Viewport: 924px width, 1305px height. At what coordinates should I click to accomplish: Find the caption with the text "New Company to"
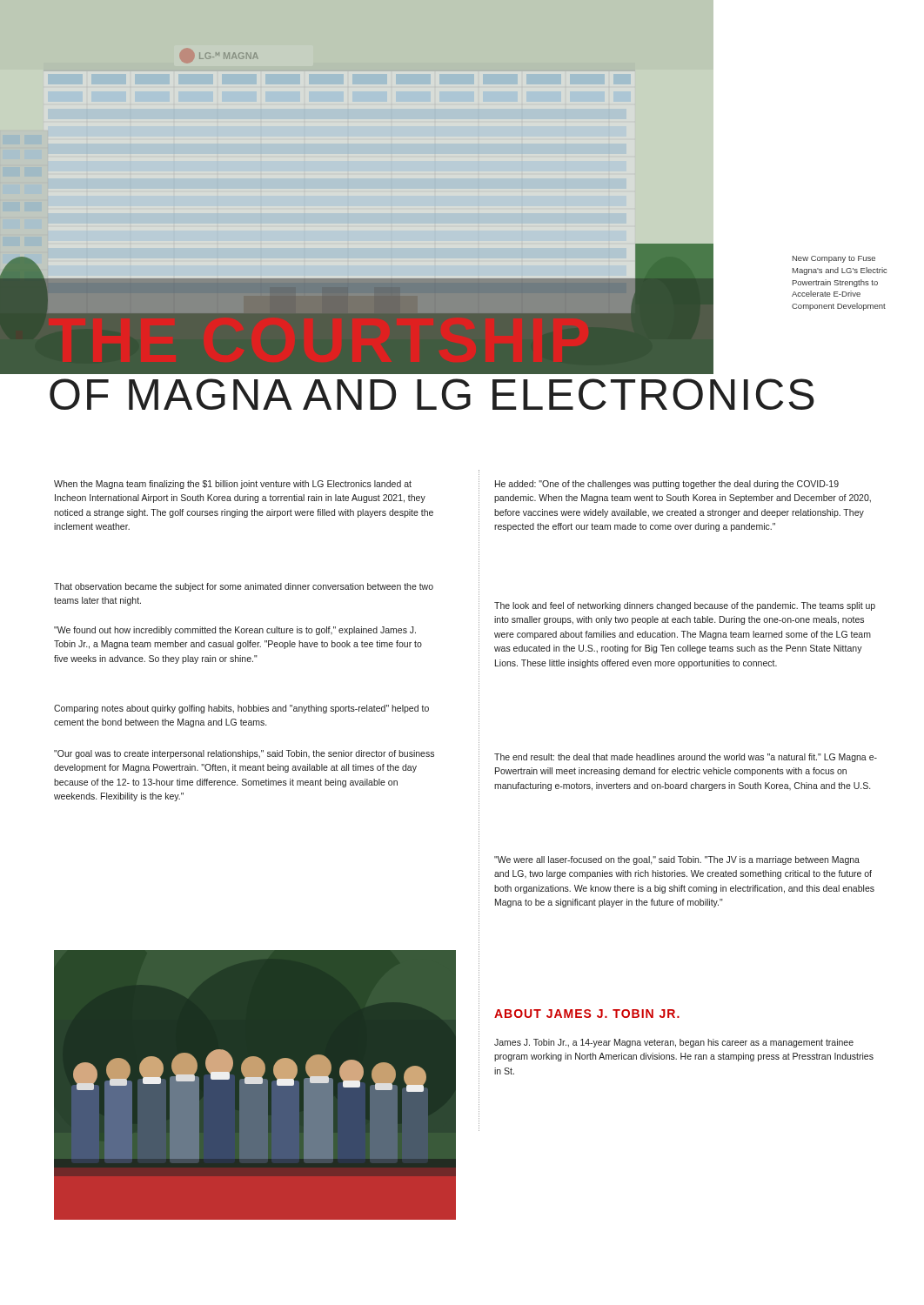coord(840,282)
